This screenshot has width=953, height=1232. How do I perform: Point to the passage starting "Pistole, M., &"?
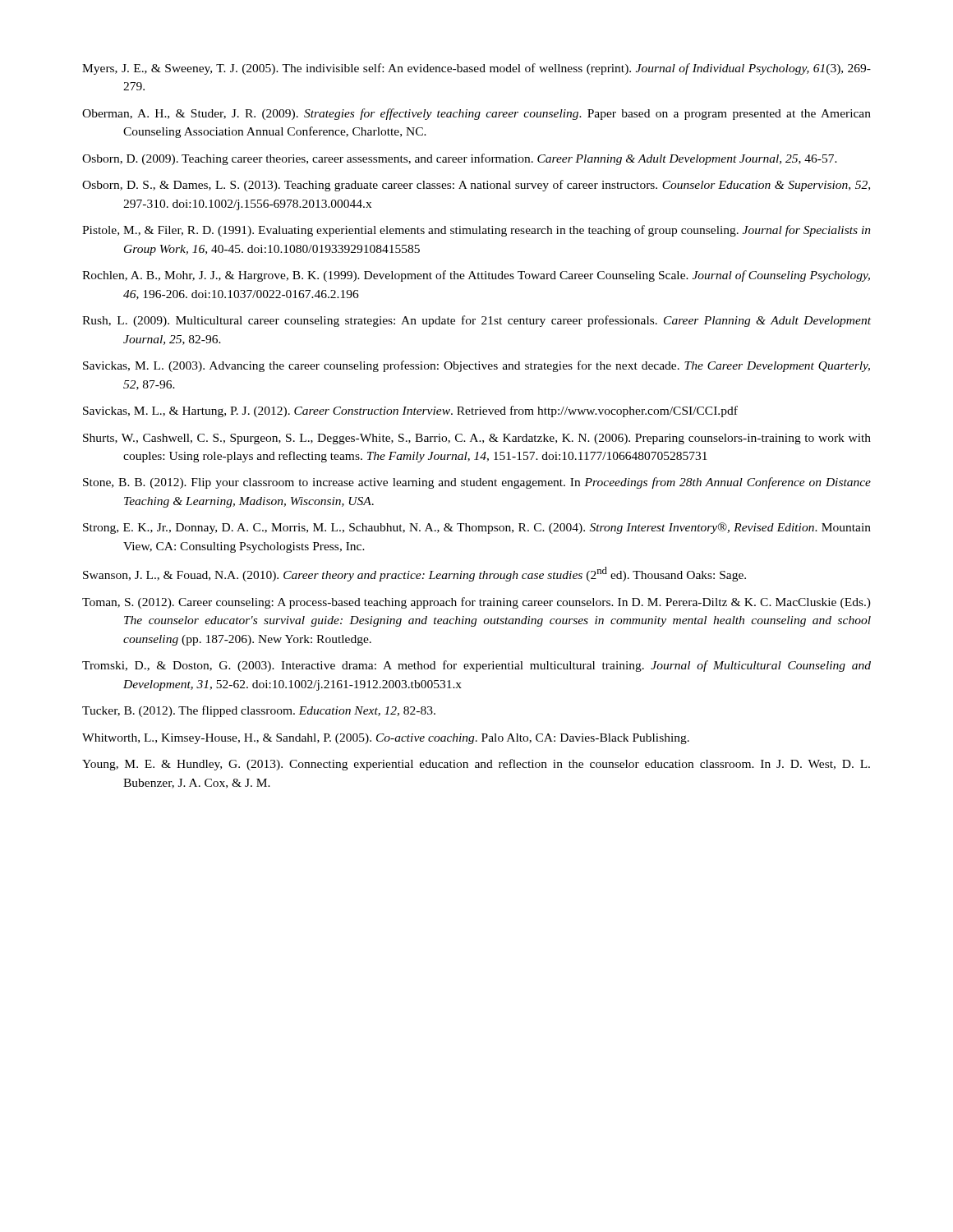[x=476, y=239]
